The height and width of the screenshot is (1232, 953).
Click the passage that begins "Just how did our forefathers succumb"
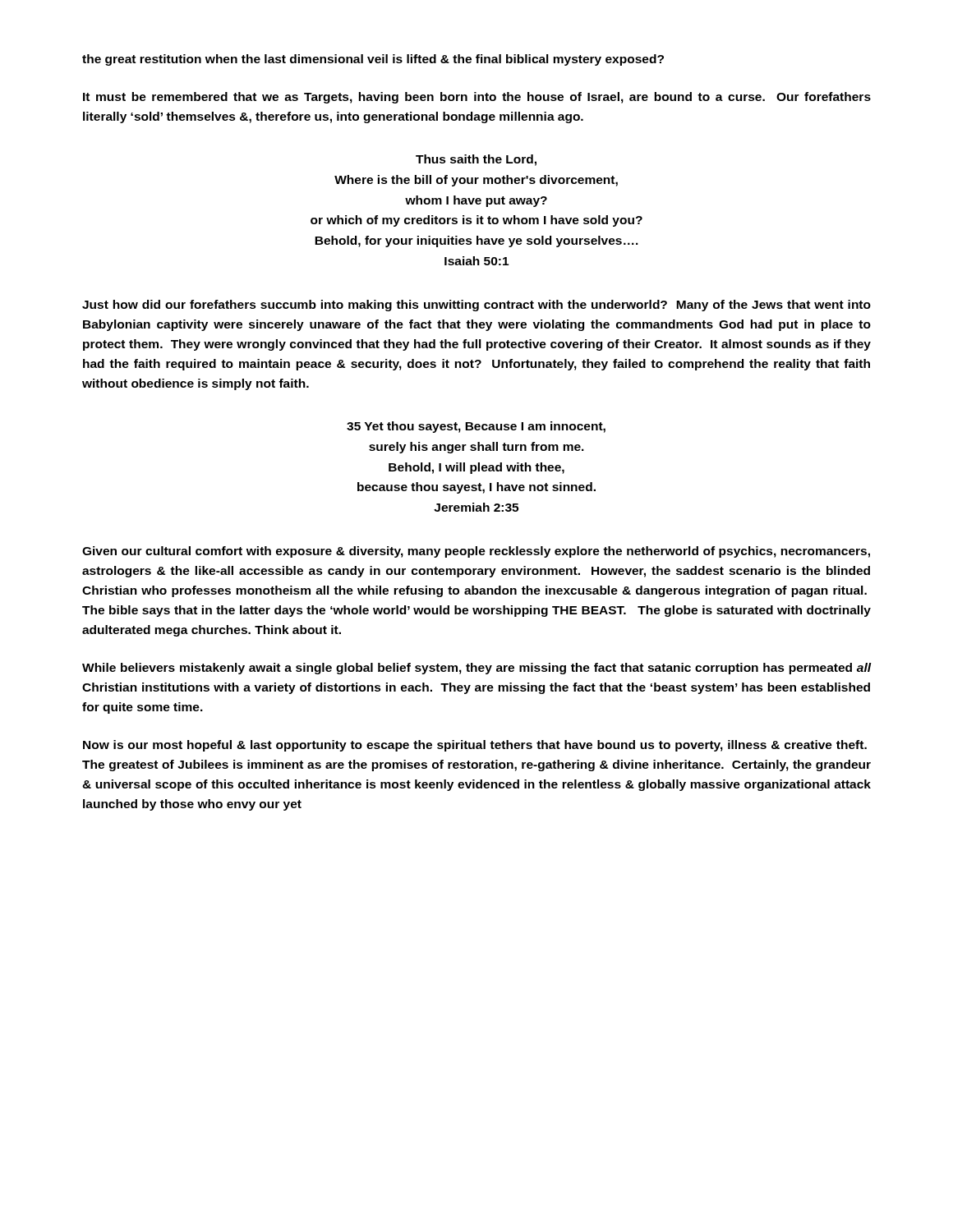pyautogui.click(x=476, y=344)
